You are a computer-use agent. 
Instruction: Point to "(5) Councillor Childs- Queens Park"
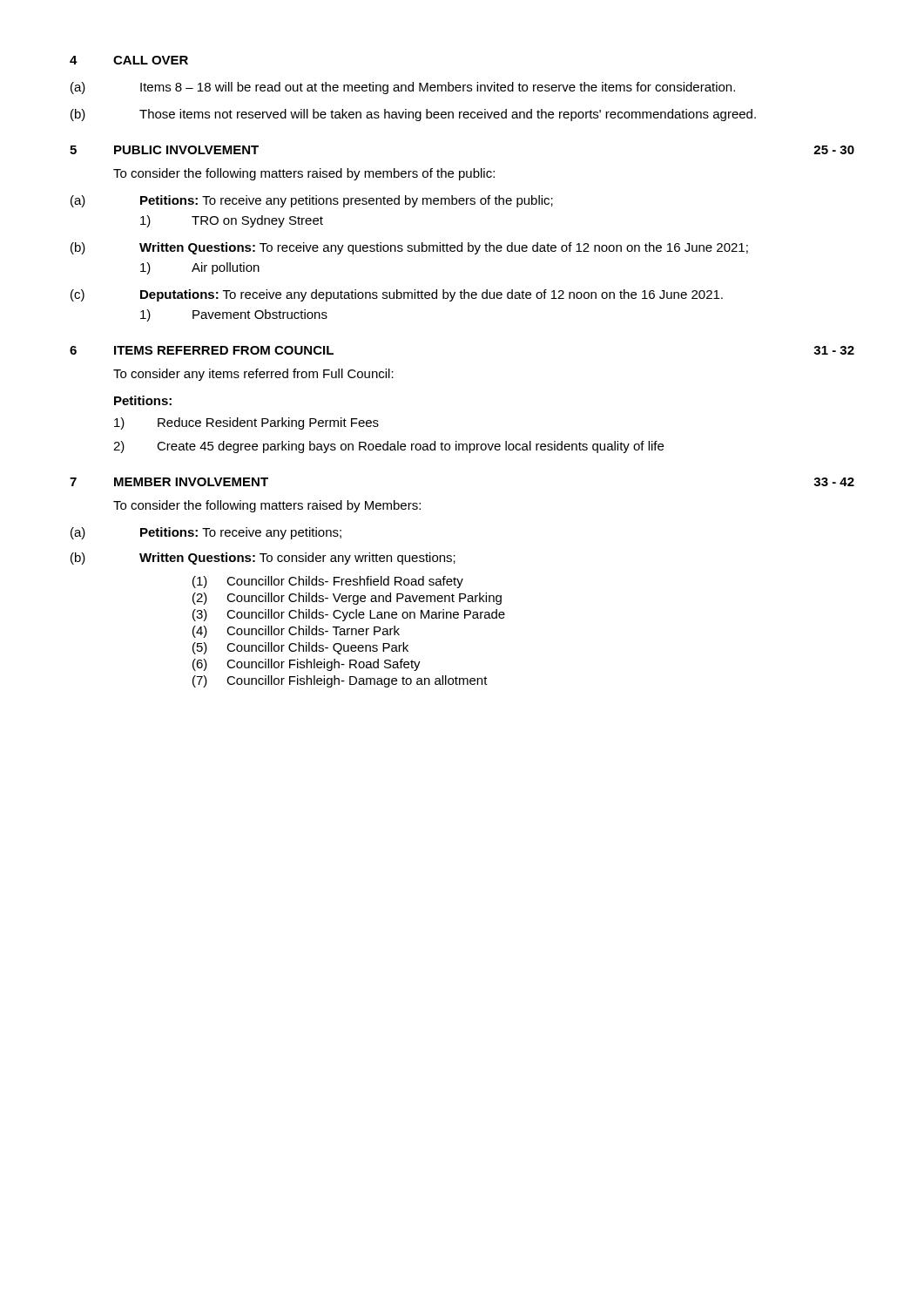(x=300, y=647)
